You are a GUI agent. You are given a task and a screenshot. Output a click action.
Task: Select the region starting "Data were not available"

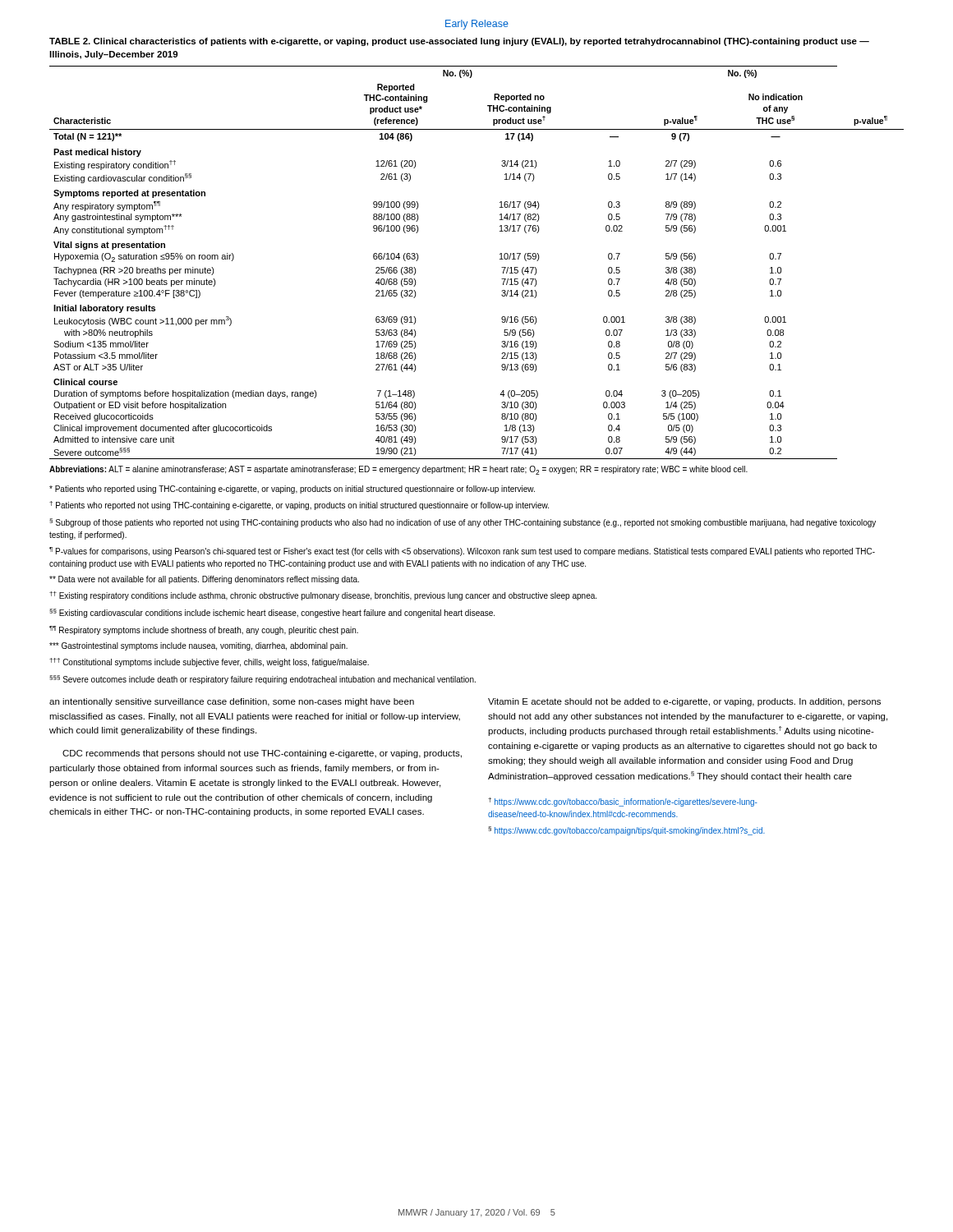204,579
